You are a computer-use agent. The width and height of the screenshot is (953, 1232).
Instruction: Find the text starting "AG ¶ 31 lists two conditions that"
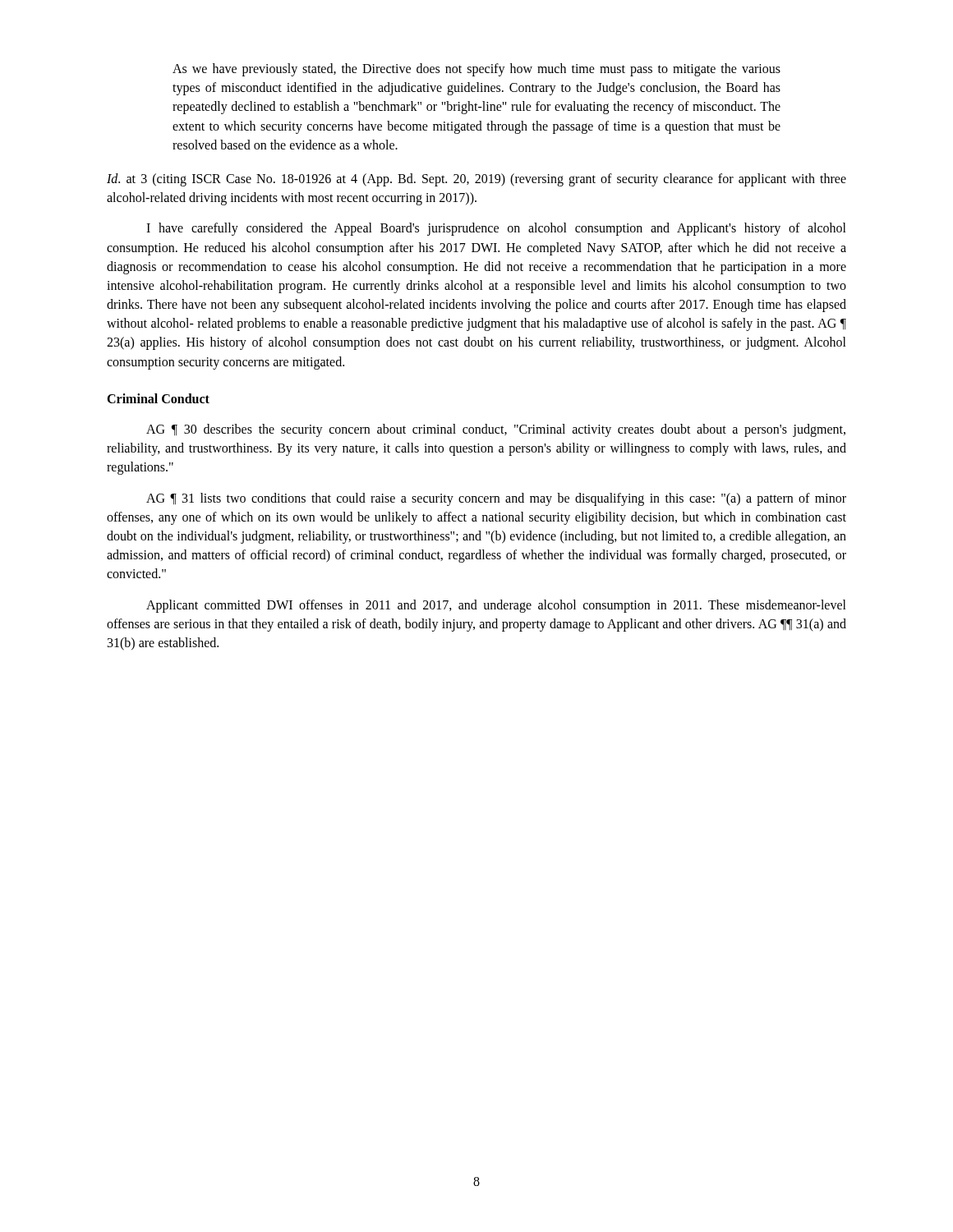[x=476, y=536]
